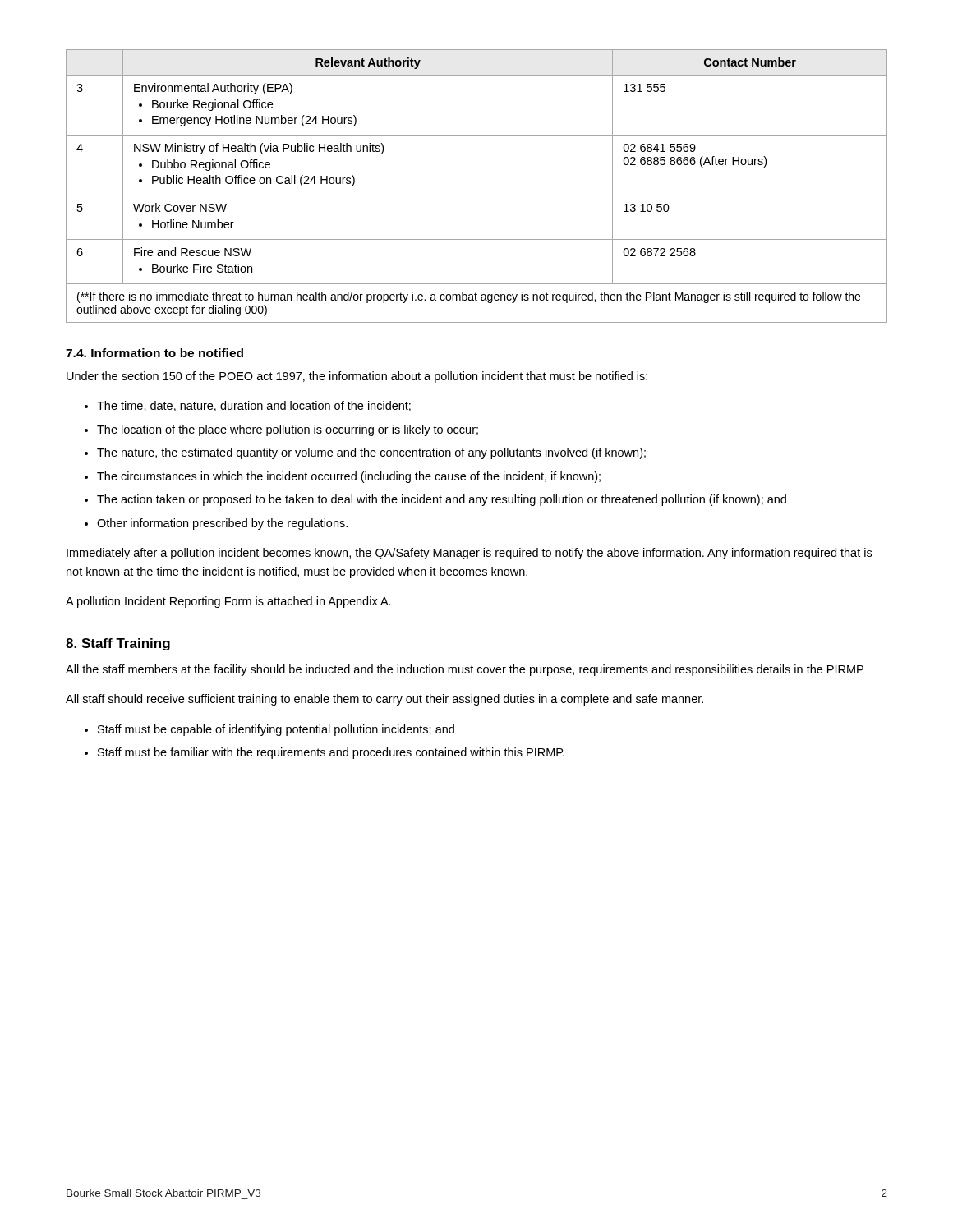
Task: Navigate to the text block starting "8. Staff Training"
Action: (118, 643)
